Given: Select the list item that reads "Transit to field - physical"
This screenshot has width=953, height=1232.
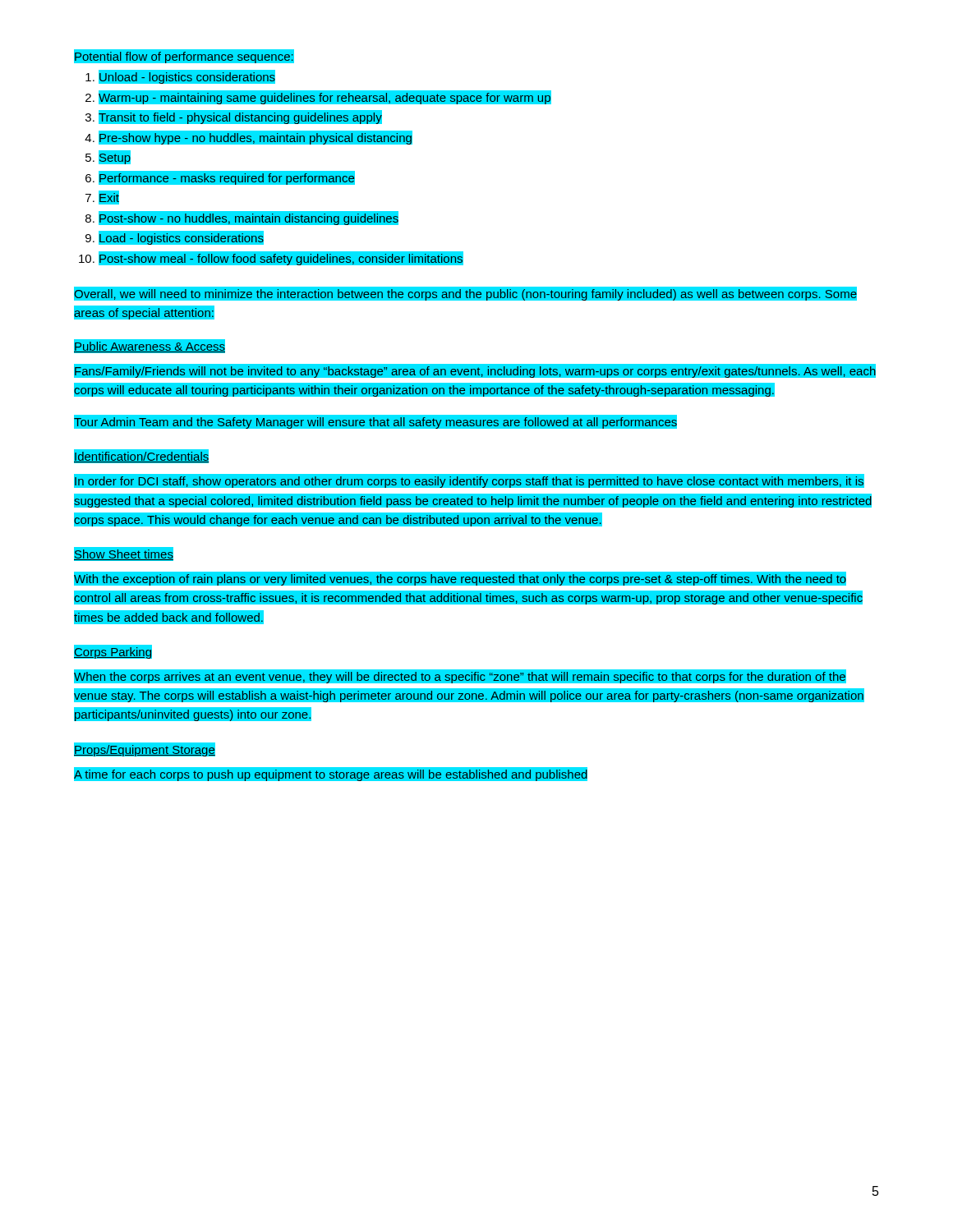Looking at the screenshot, I should (240, 117).
